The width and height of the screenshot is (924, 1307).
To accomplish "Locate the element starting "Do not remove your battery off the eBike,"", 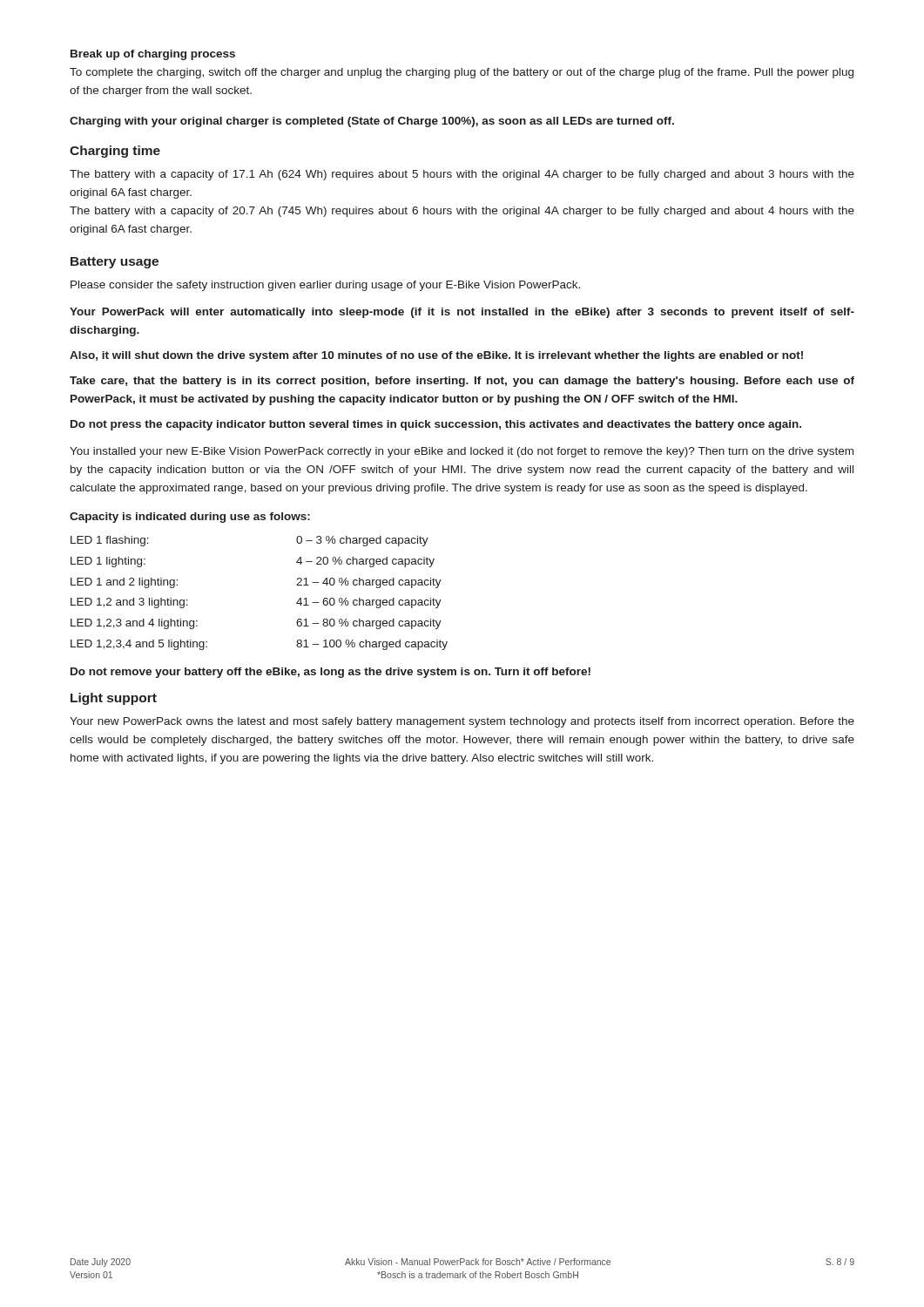I will 331,672.
